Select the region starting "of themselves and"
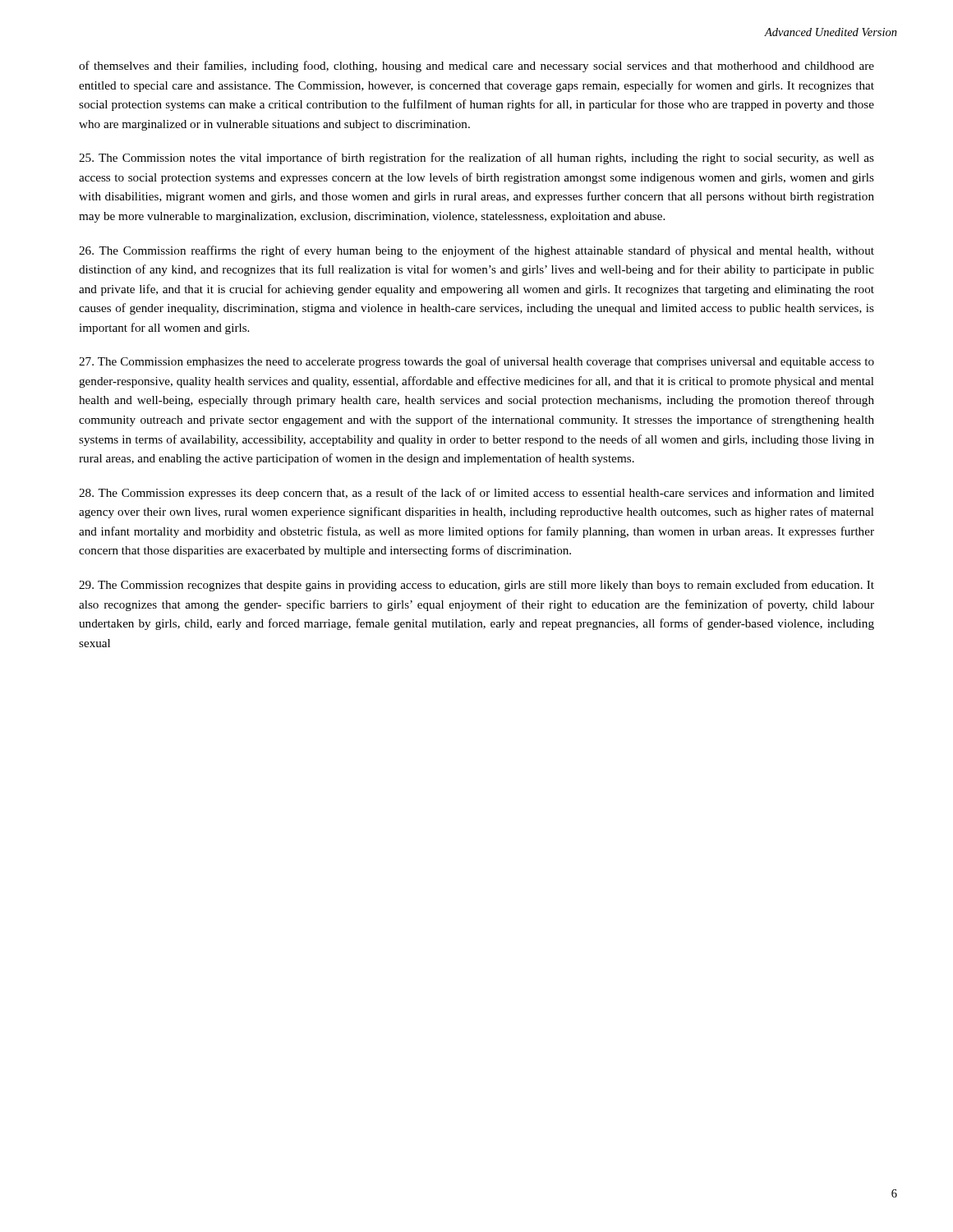This screenshot has height=1232, width=953. click(x=476, y=94)
